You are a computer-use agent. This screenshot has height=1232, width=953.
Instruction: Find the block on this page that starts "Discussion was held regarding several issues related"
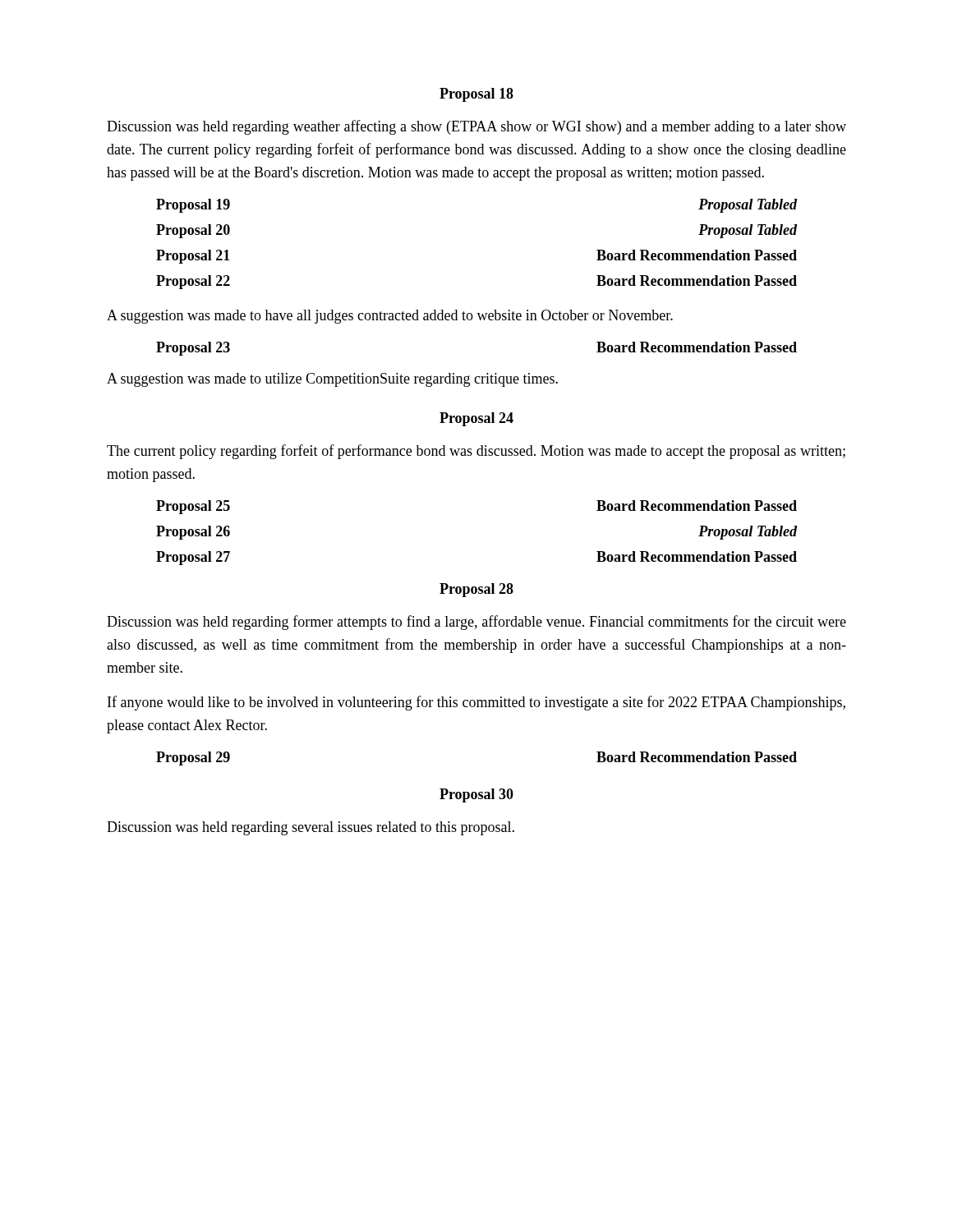[x=311, y=827]
